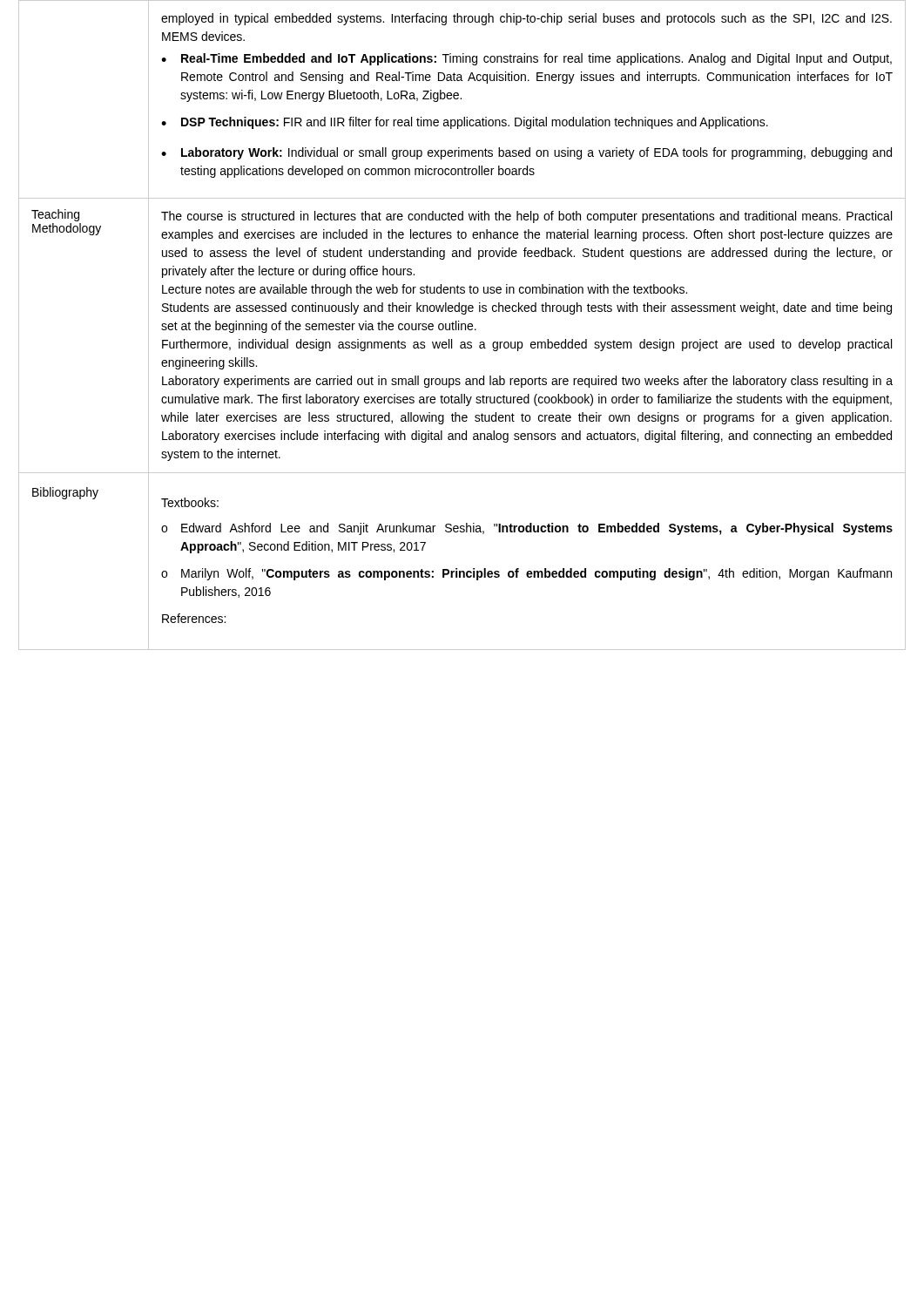Point to the block beginning "Laboratory experiments are carried"
The width and height of the screenshot is (924, 1307).
pos(527,418)
